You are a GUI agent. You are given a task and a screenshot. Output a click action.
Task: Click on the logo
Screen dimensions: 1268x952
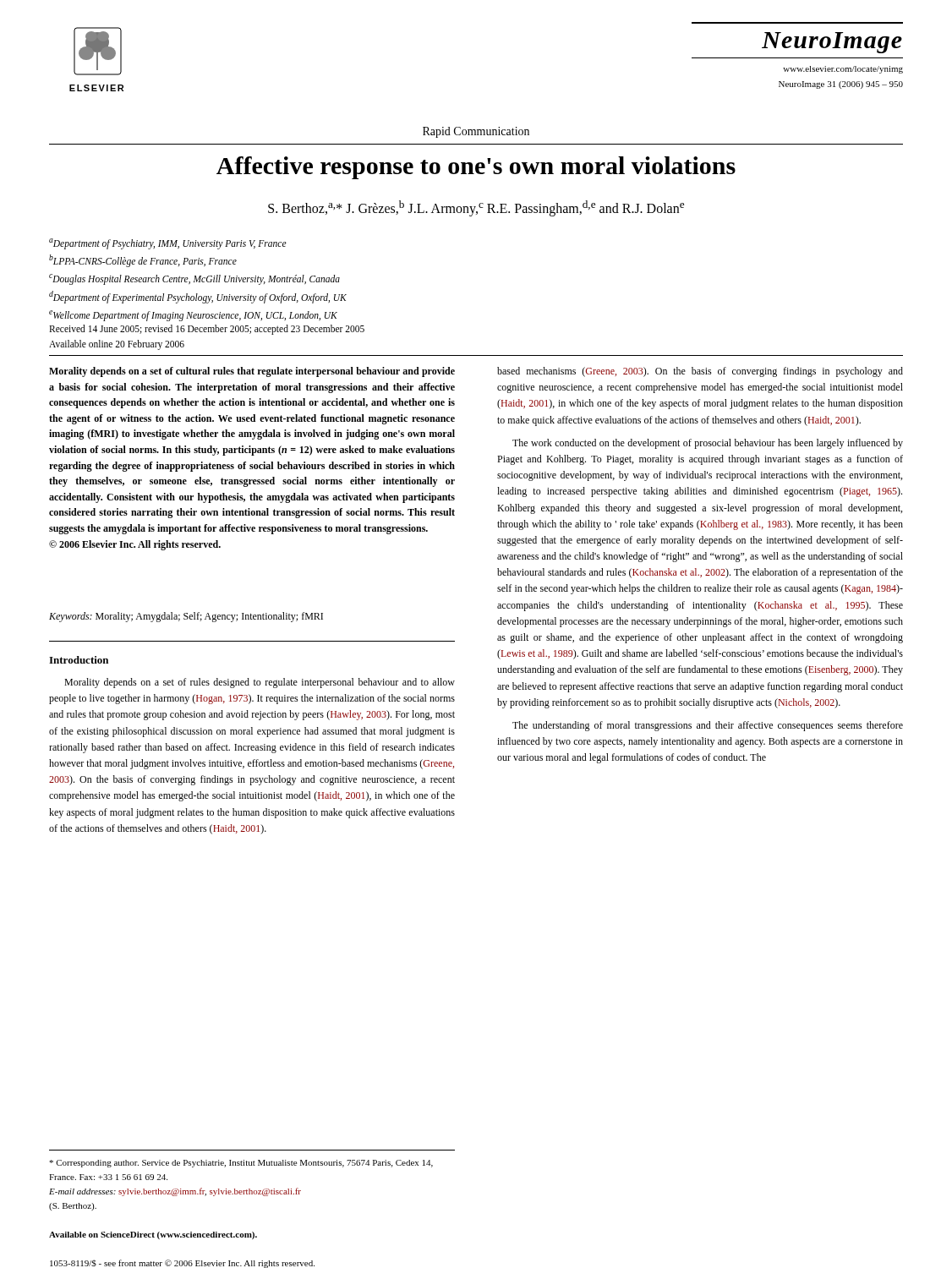[98, 63]
